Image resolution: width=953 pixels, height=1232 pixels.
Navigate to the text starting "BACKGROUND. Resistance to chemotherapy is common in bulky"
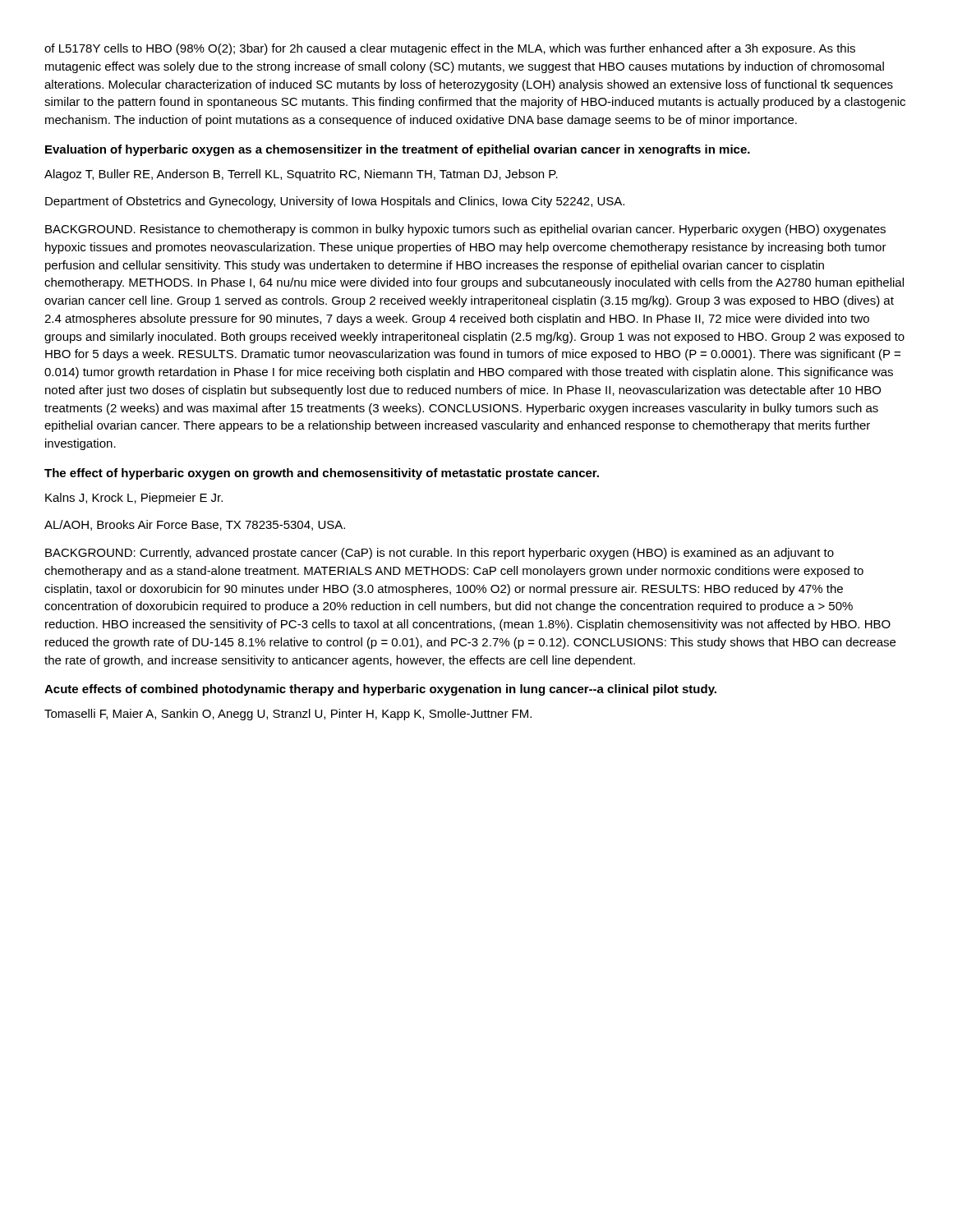pyautogui.click(x=475, y=336)
